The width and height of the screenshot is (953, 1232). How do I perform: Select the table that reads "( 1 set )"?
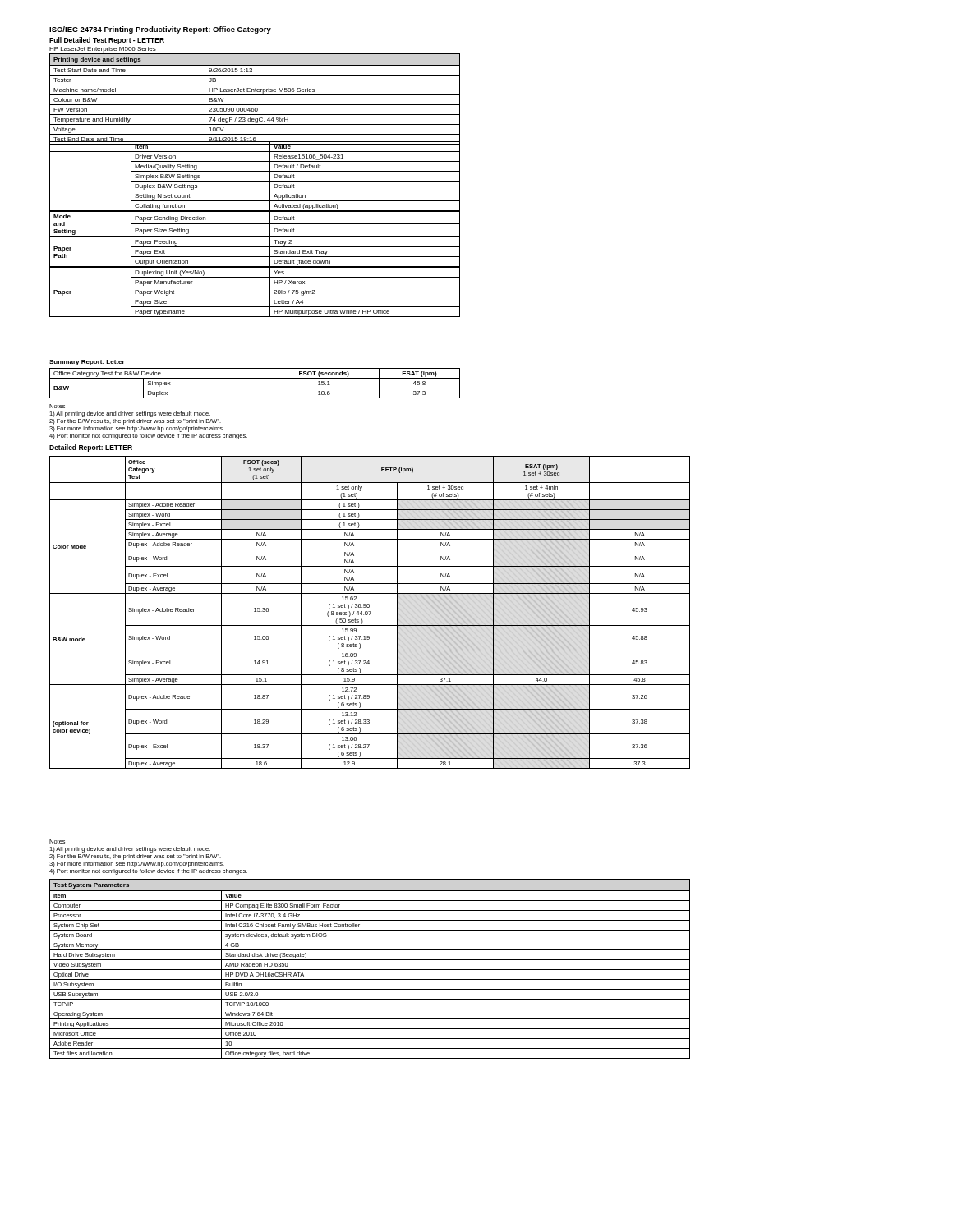coord(370,612)
